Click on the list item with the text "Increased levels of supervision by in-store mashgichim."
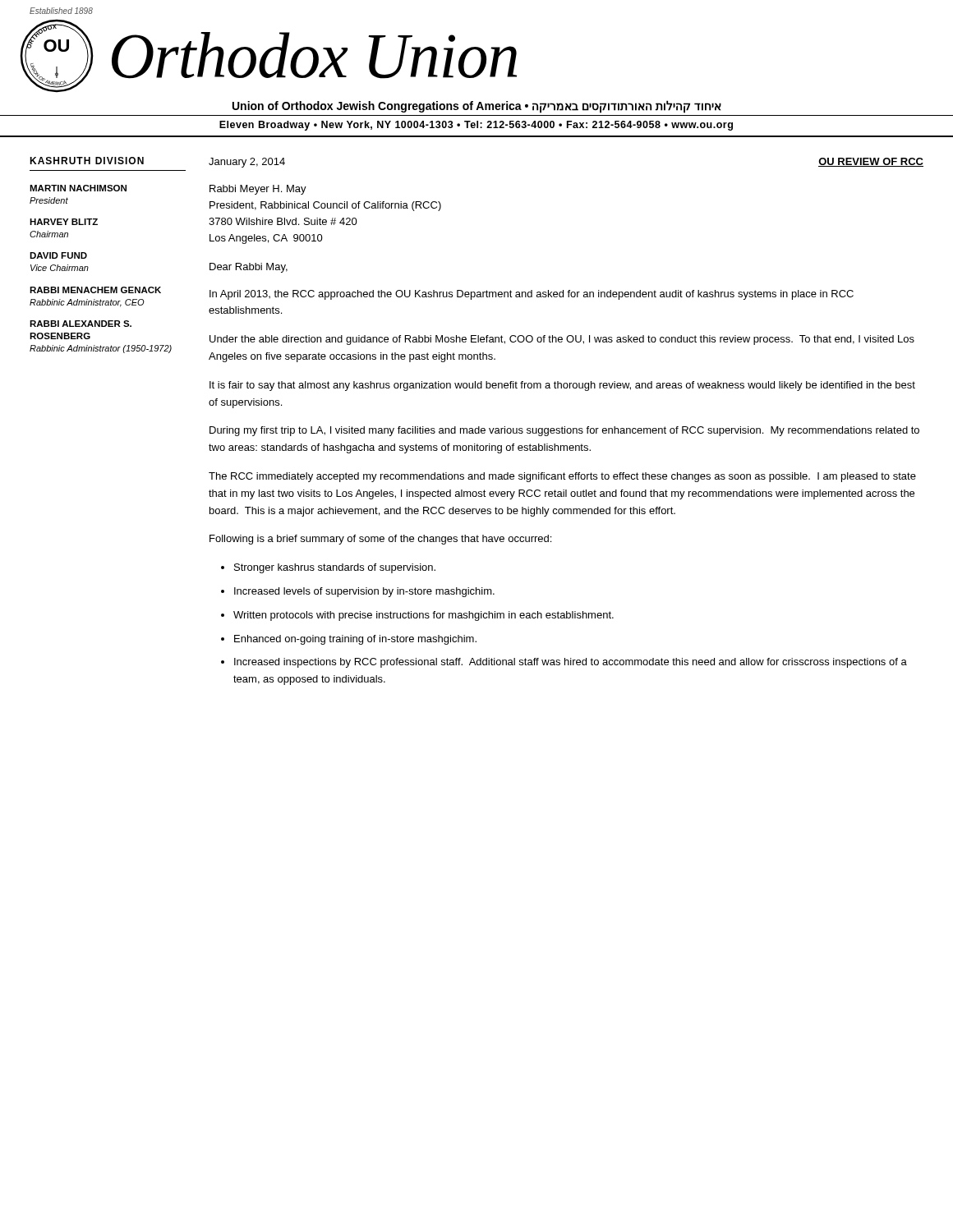This screenshot has height=1232, width=953. coord(364,591)
